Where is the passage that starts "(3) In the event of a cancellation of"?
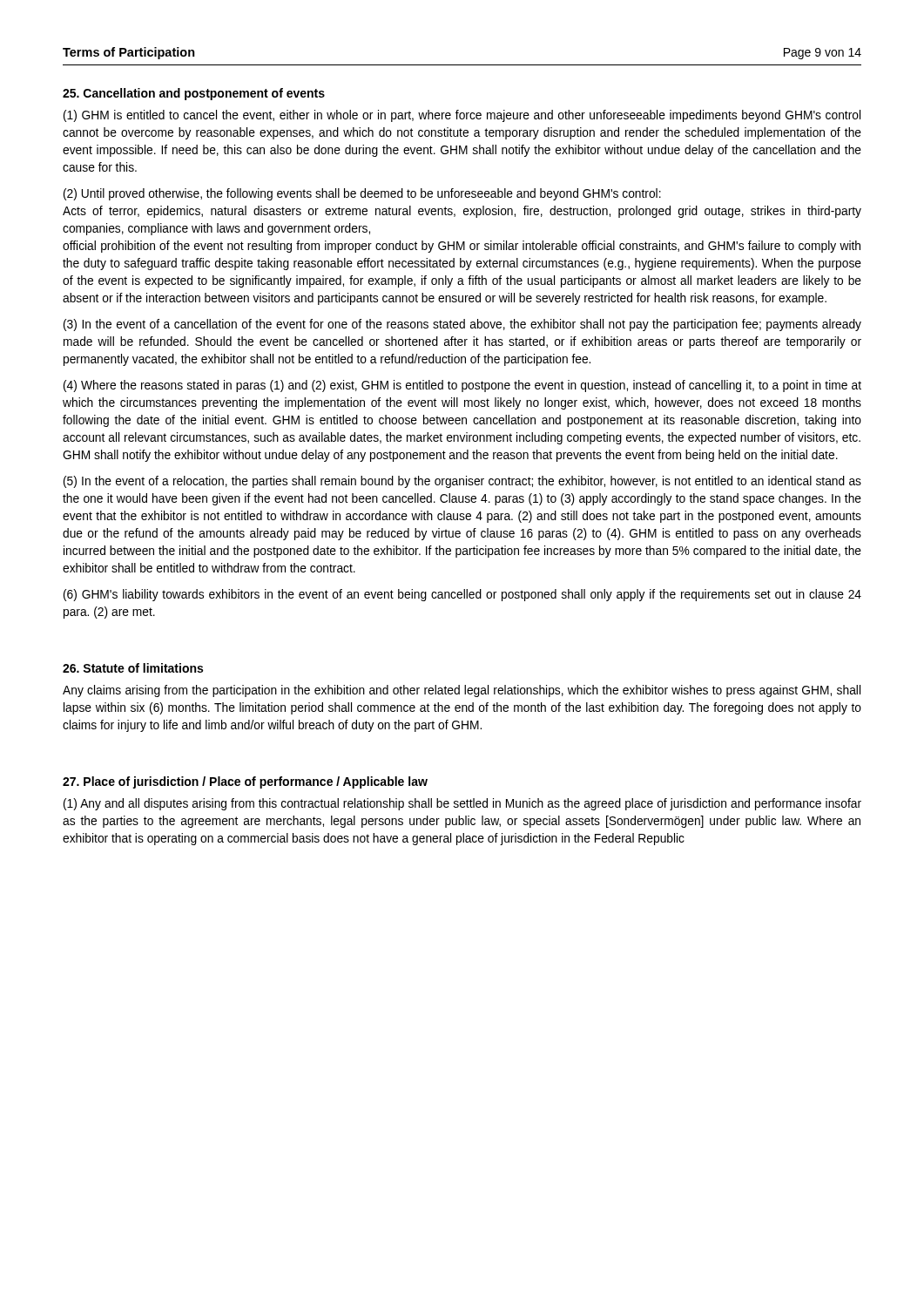The height and width of the screenshot is (1307, 924). (462, 342)
